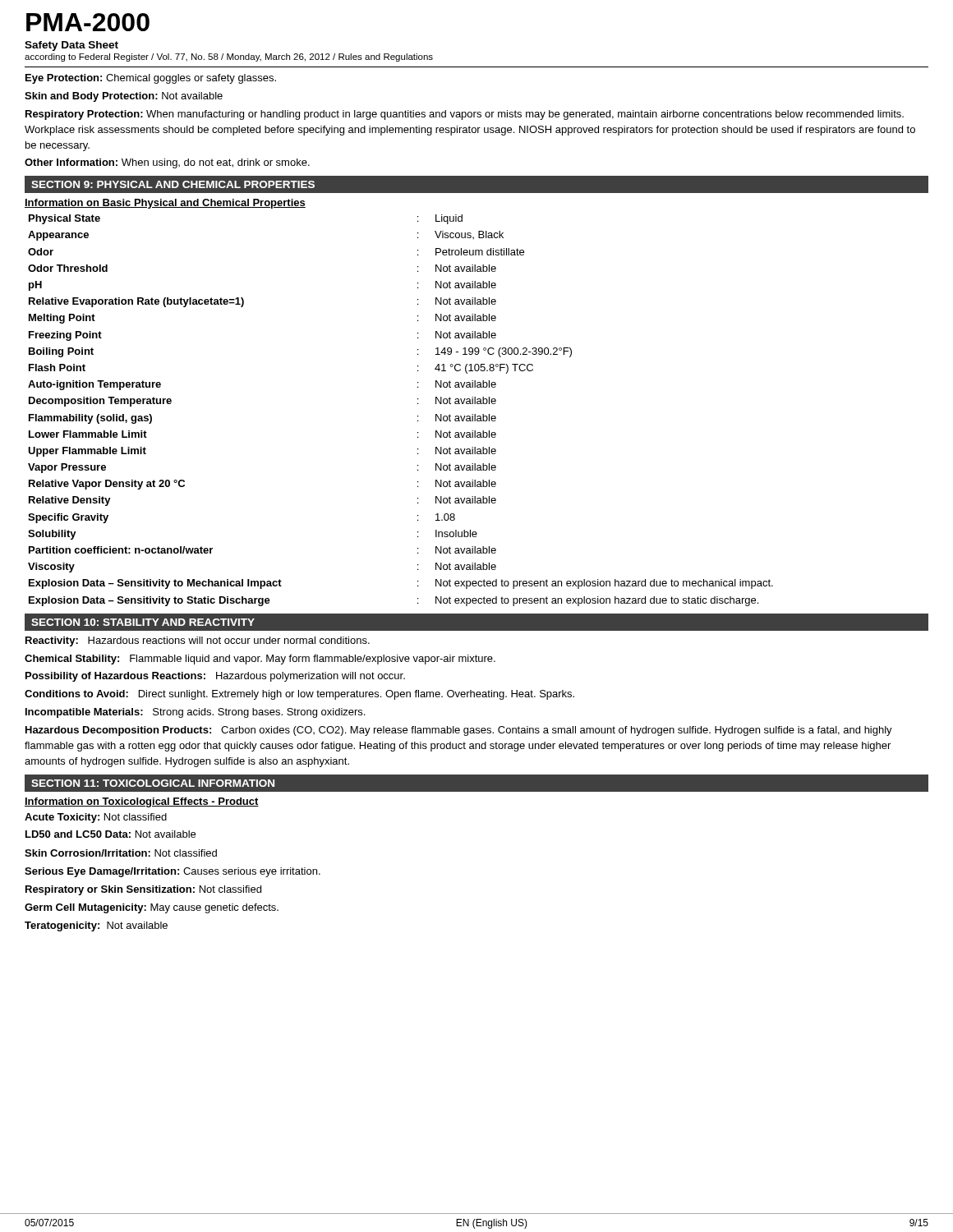
Task: Select the text block that says "Safety Data Sheet according to Federal Register /"
Action: click(x=71, y=46)
